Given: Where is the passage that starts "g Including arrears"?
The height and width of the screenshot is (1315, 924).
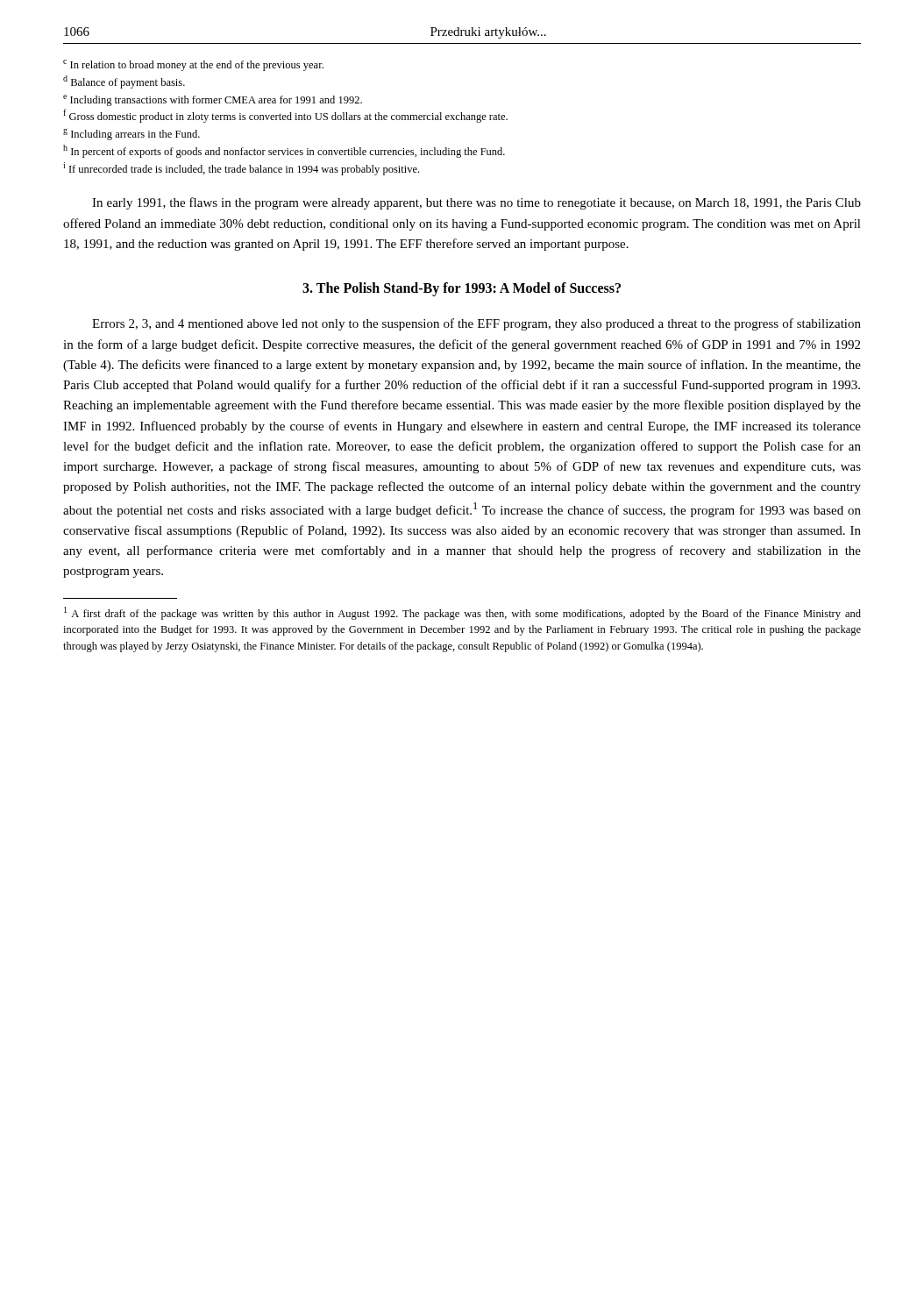Looking at the screenshot, I should tap(132, 133).
